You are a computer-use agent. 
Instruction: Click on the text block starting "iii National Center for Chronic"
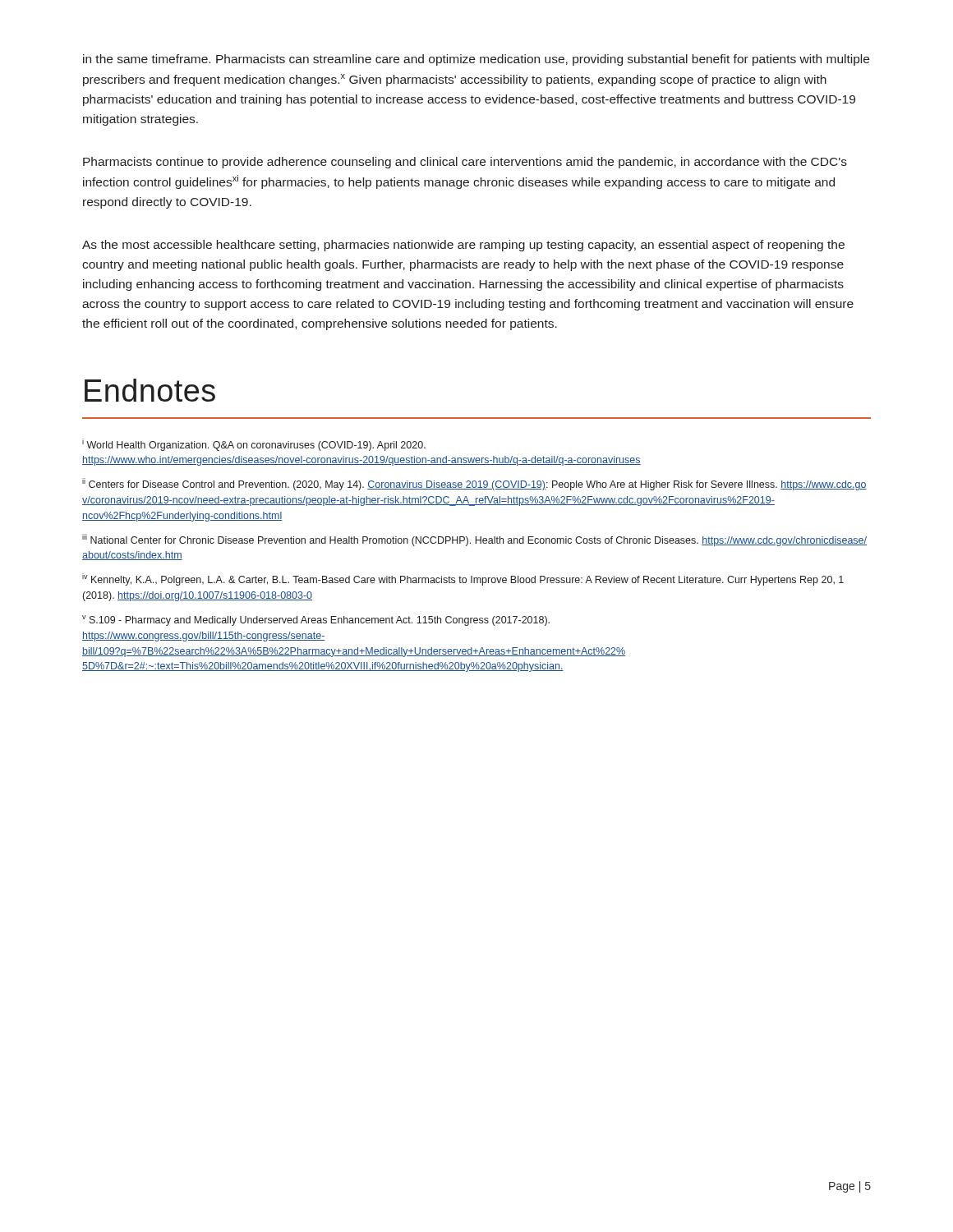474,547
